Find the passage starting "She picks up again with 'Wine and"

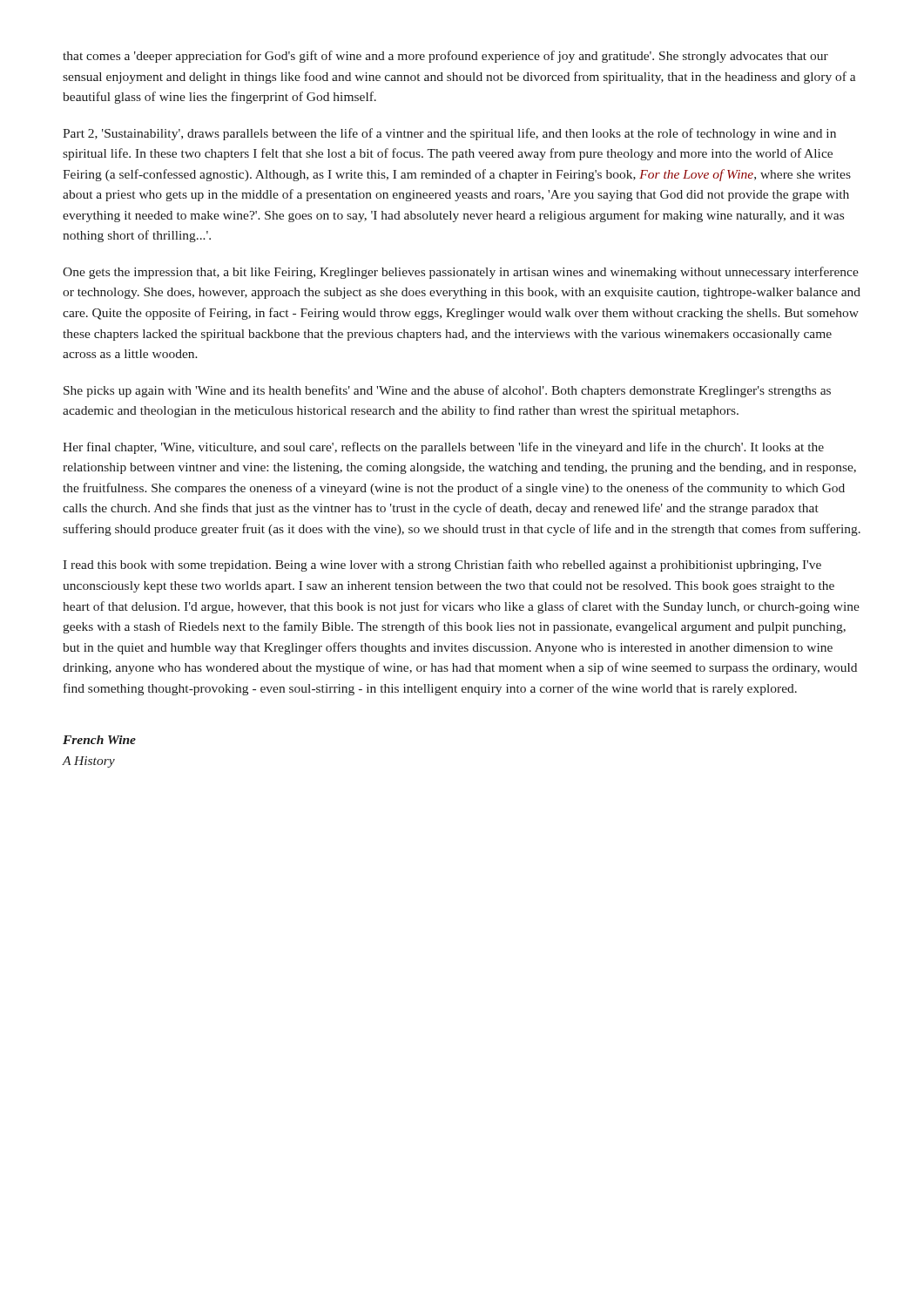point(462,400)
